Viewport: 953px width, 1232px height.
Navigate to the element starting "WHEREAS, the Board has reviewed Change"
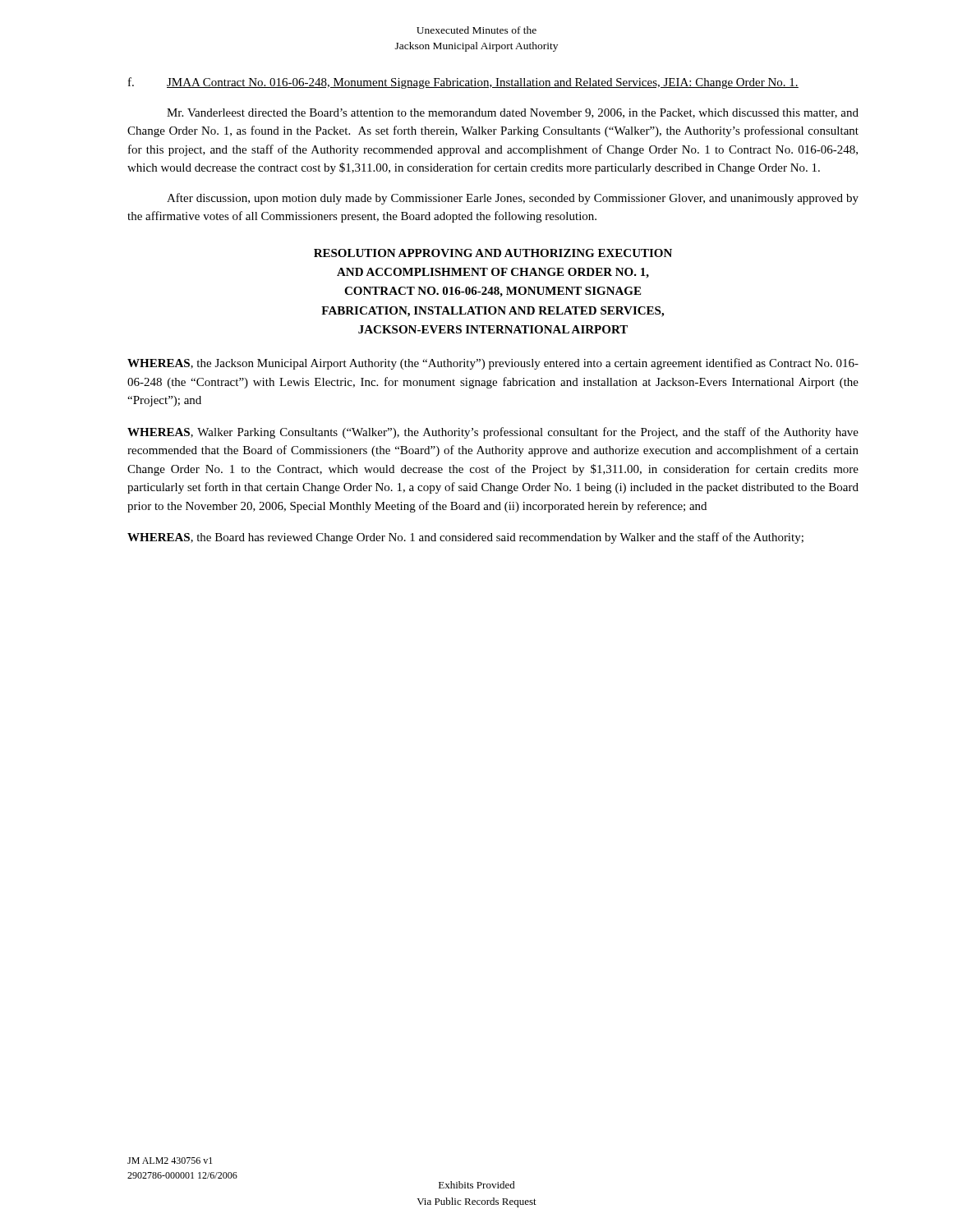[466, 537]
